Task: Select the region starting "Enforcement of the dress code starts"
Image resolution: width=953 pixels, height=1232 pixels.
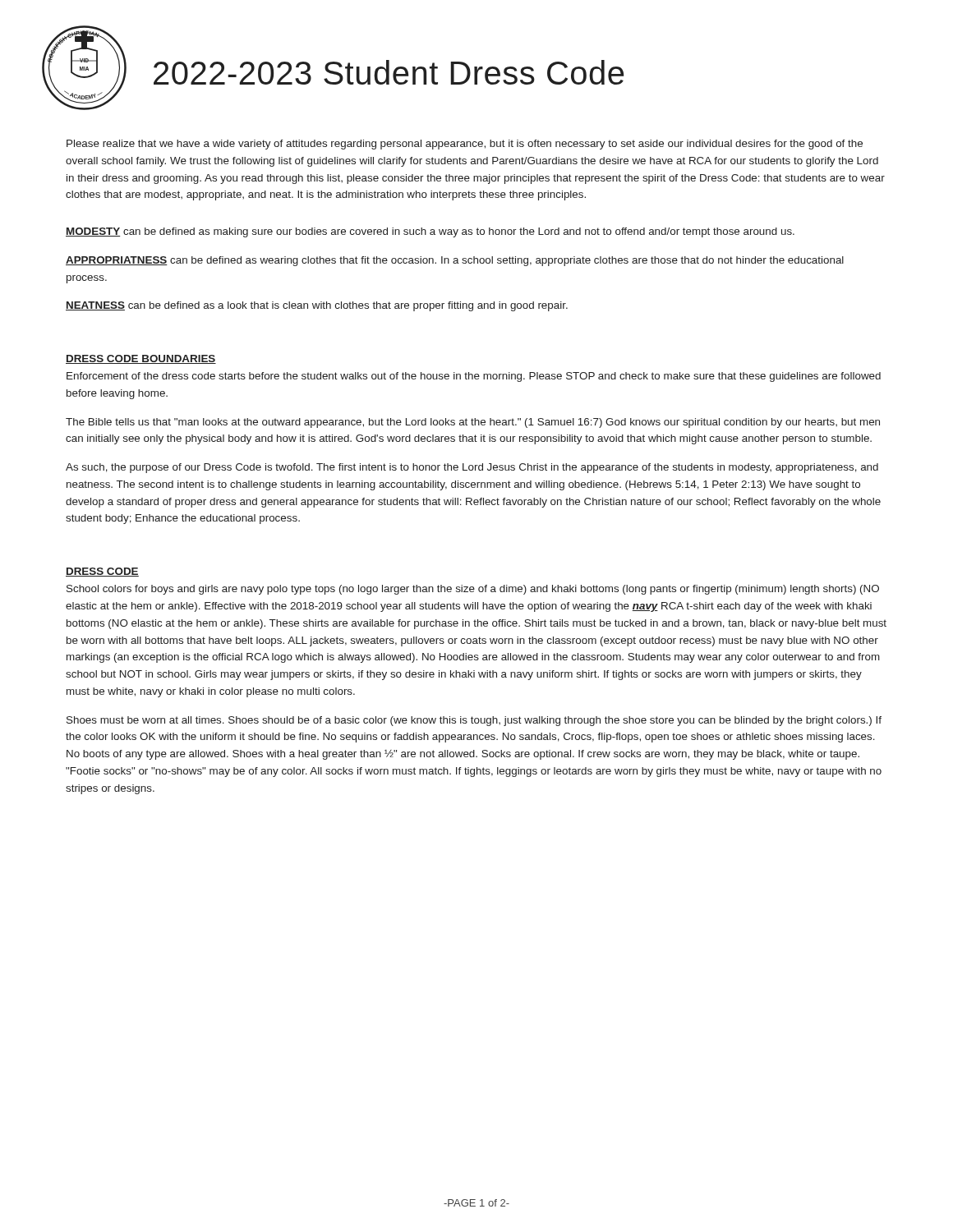Action: [473, 384]
